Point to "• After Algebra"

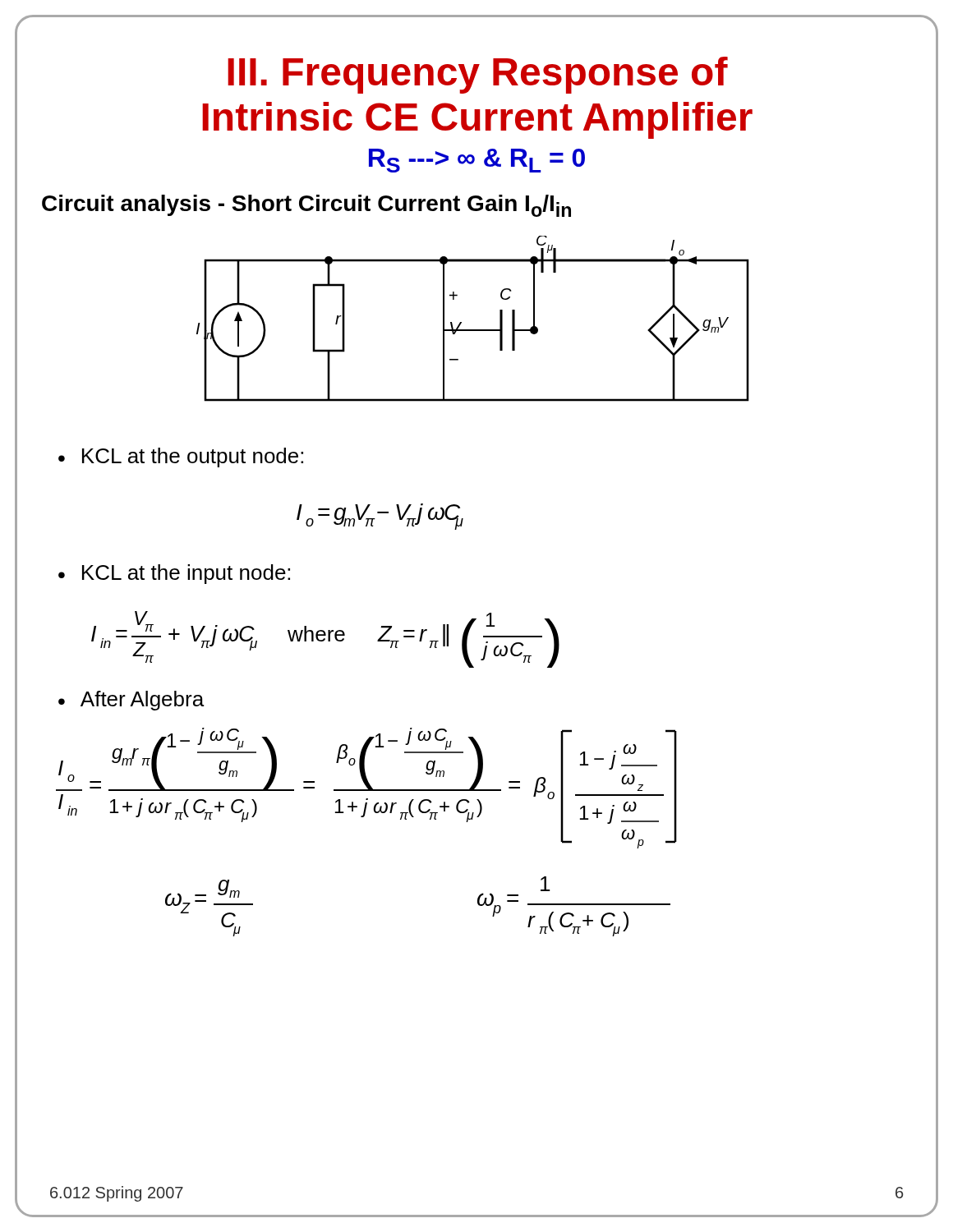[131, 700]
